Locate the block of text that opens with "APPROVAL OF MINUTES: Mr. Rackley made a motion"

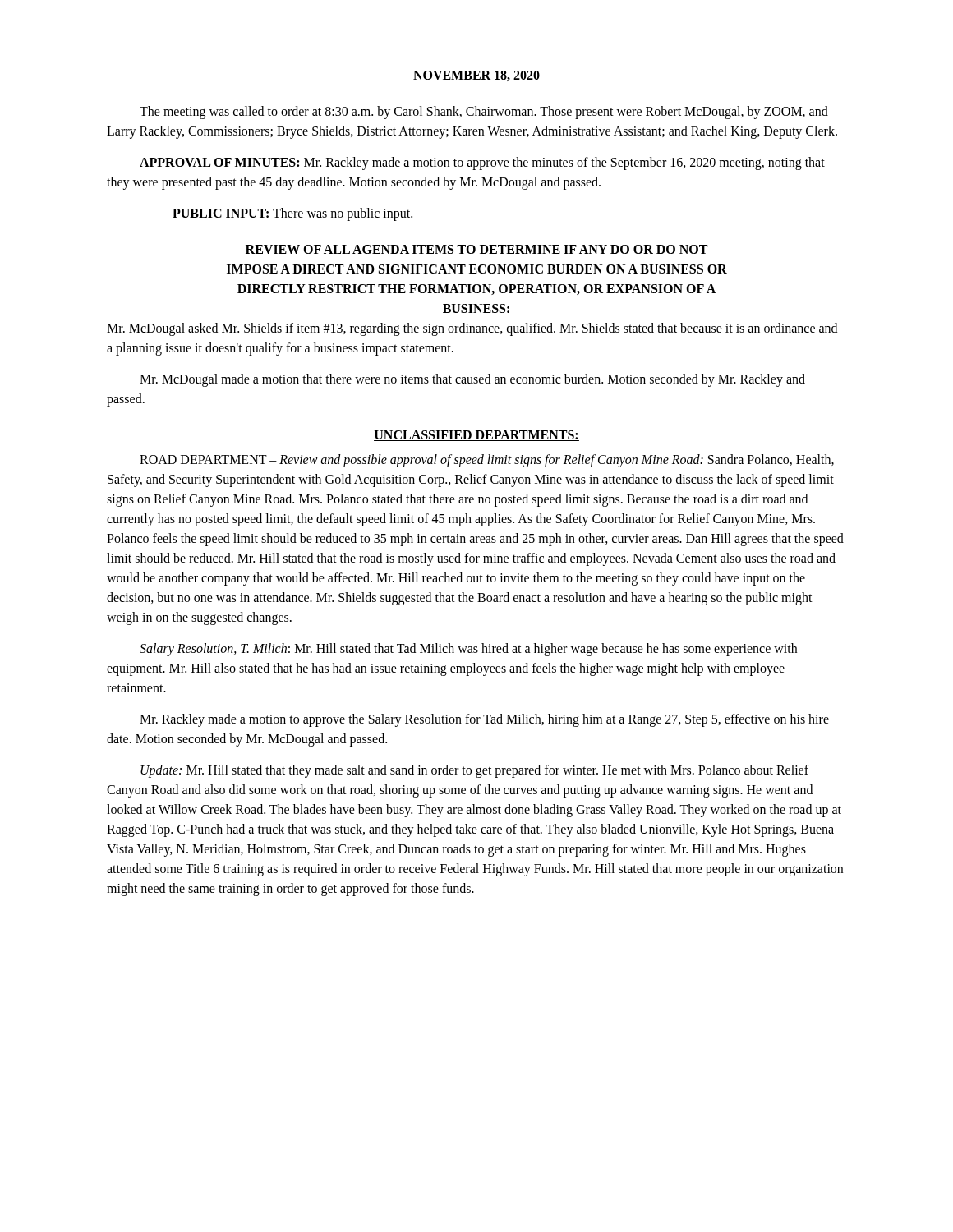466,172
